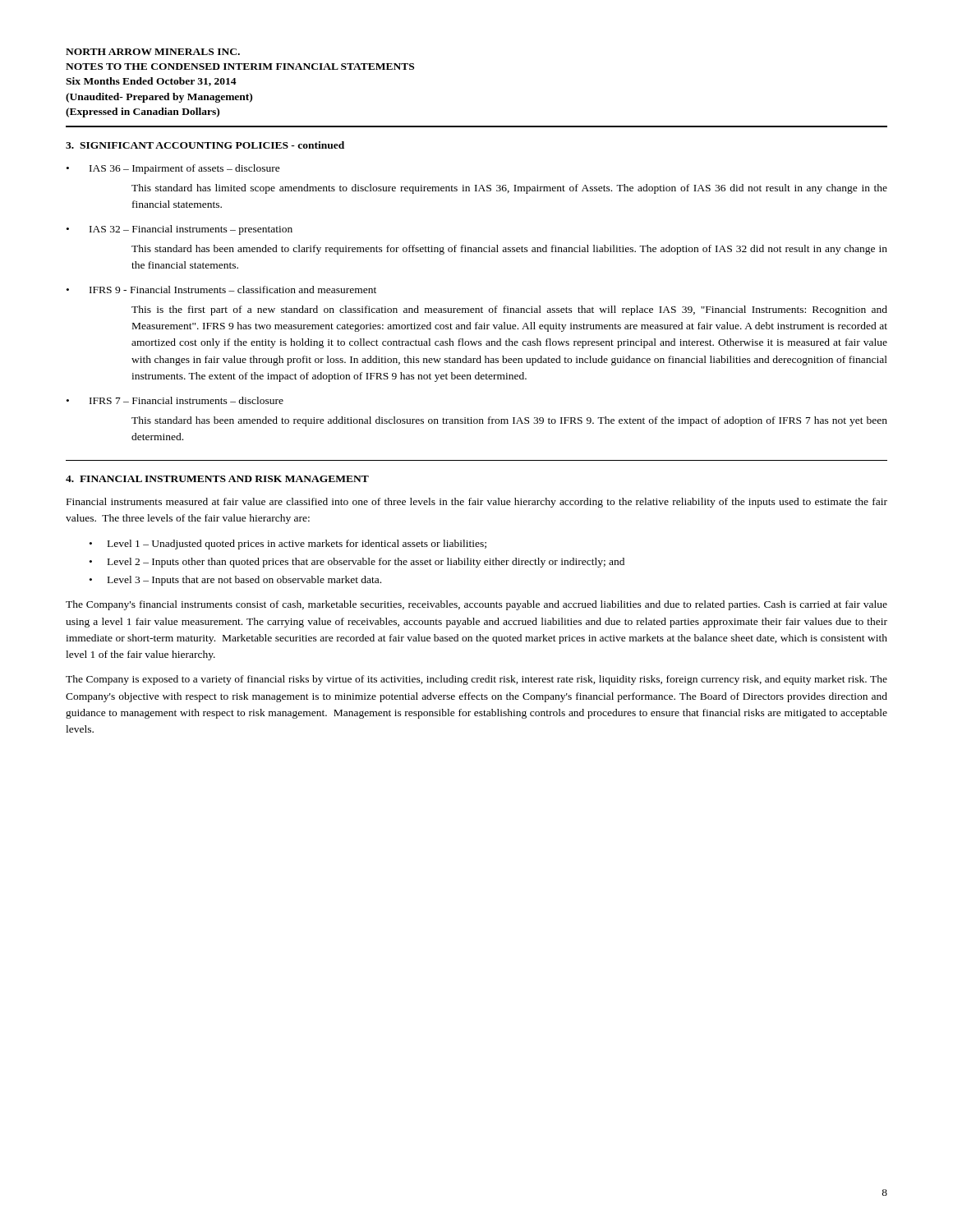Viewport: 953px width, 1232px height.
Task: Select the text starting "• IFRS 9 -"
Action: (221, 290)
